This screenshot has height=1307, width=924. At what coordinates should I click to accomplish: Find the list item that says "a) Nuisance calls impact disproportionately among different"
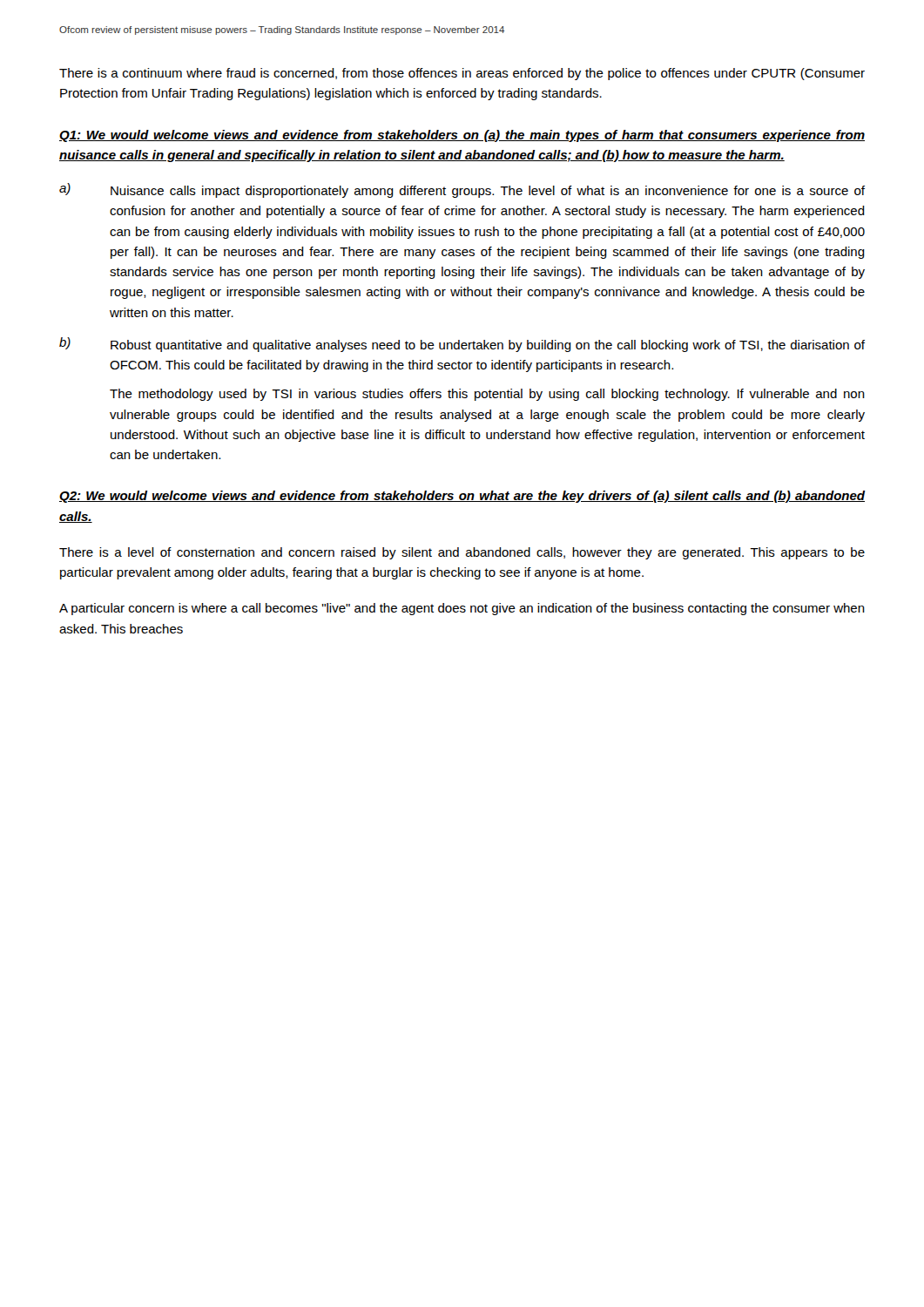point(462,251)
